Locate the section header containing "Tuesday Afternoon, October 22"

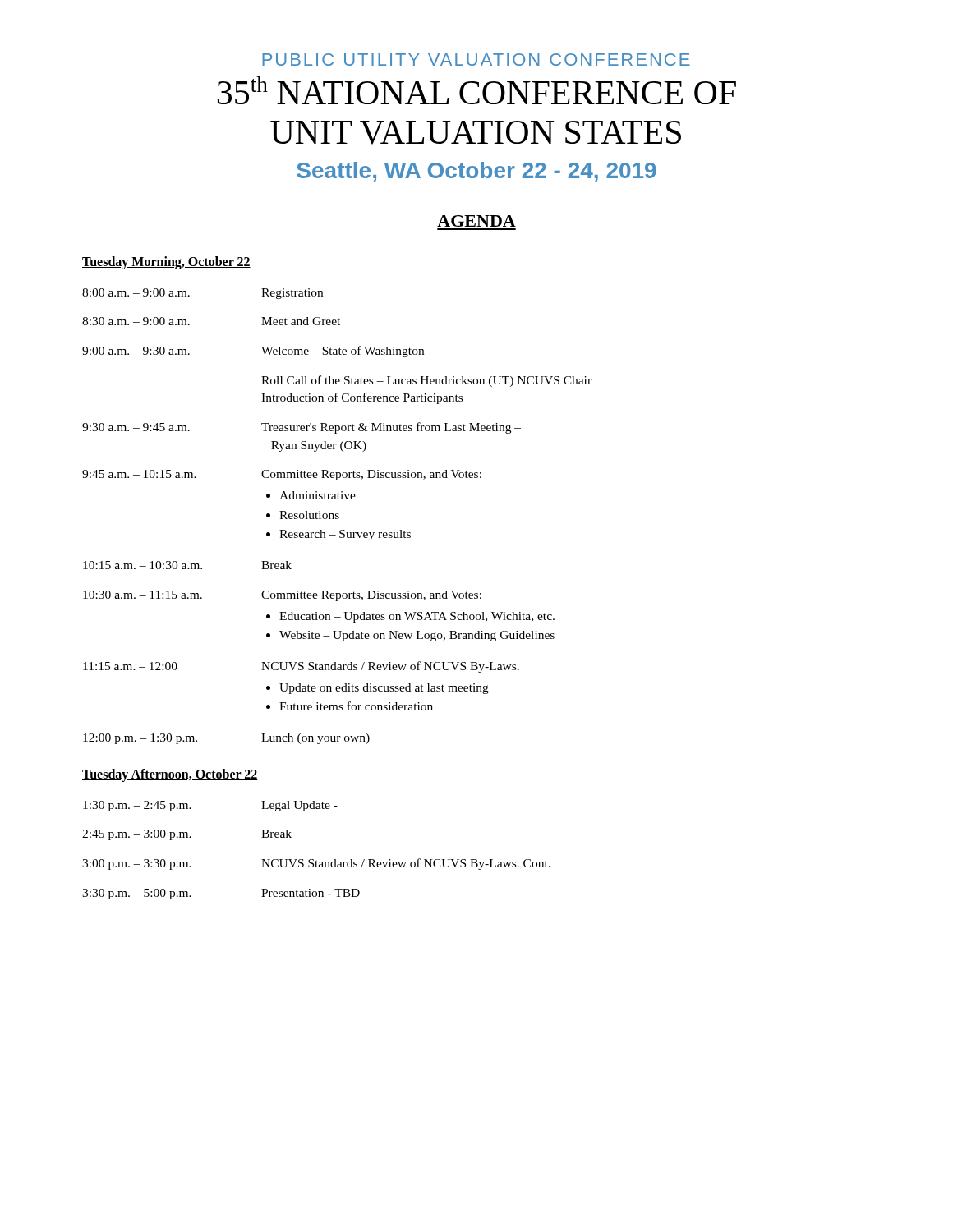170,774
